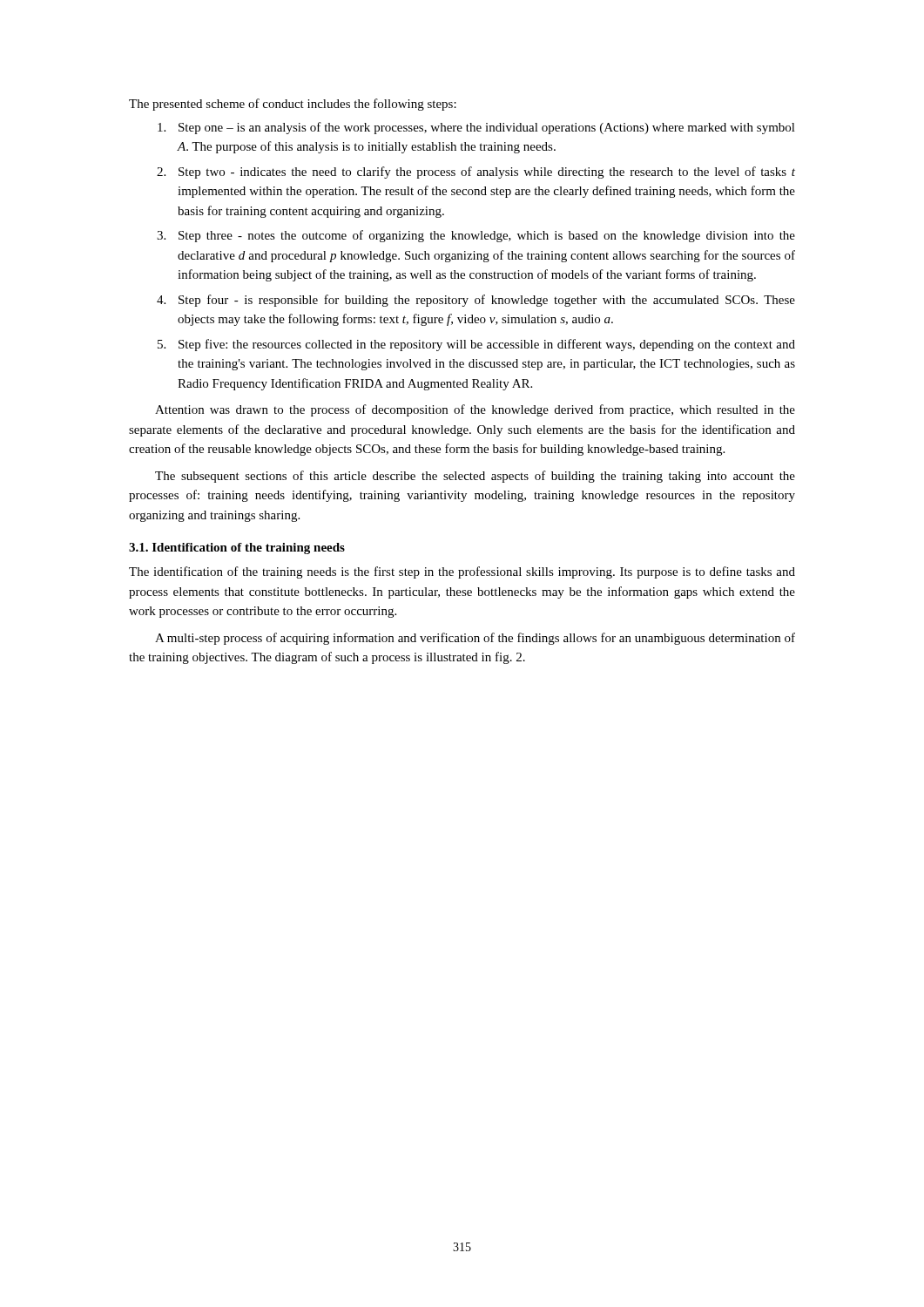Point to the block beginning "The presented scheme of conduct includes the"
Screen dimensions: 1307x924
(x=293, y=104)
